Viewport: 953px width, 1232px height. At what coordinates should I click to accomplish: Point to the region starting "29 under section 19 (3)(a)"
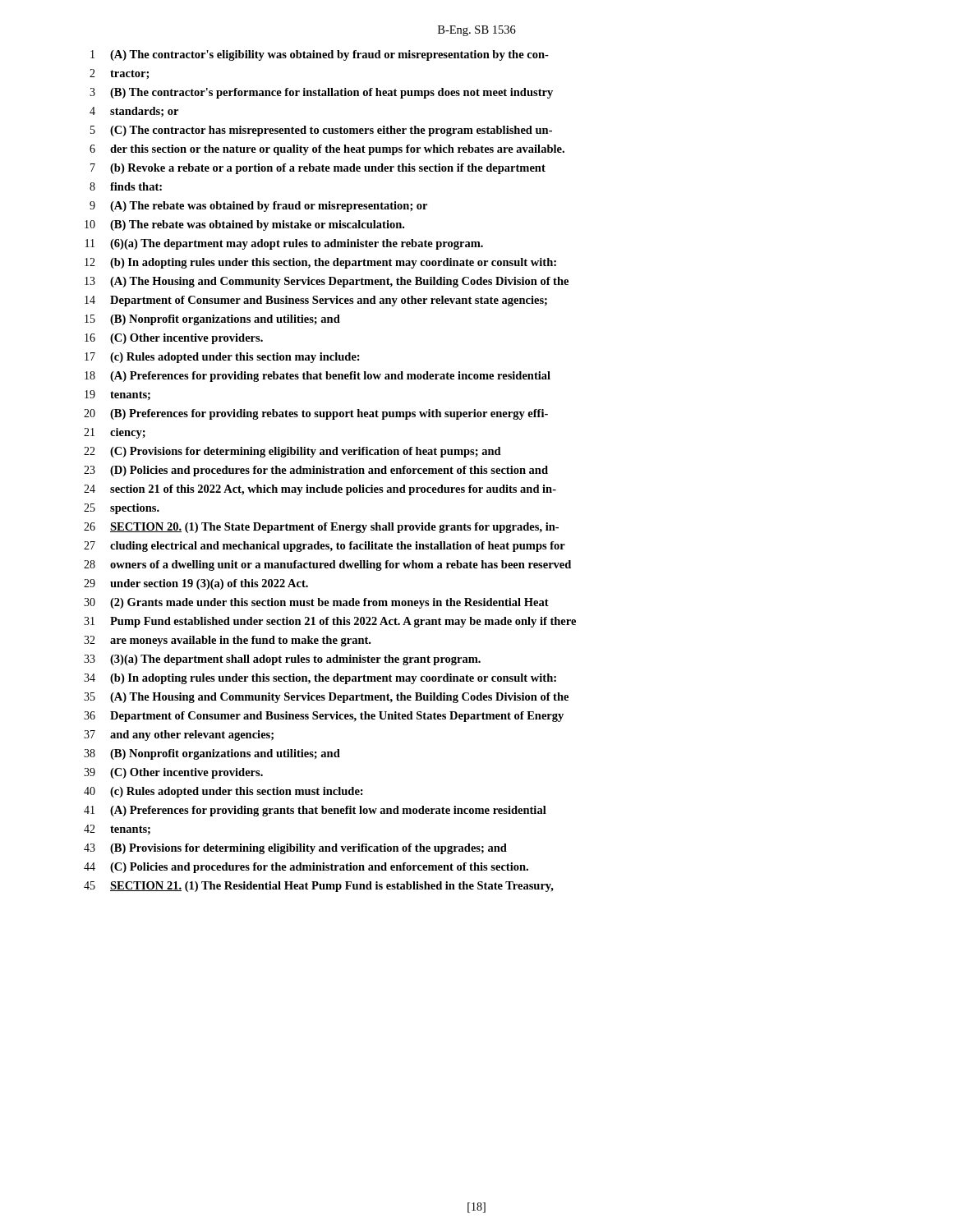[196, 584]
